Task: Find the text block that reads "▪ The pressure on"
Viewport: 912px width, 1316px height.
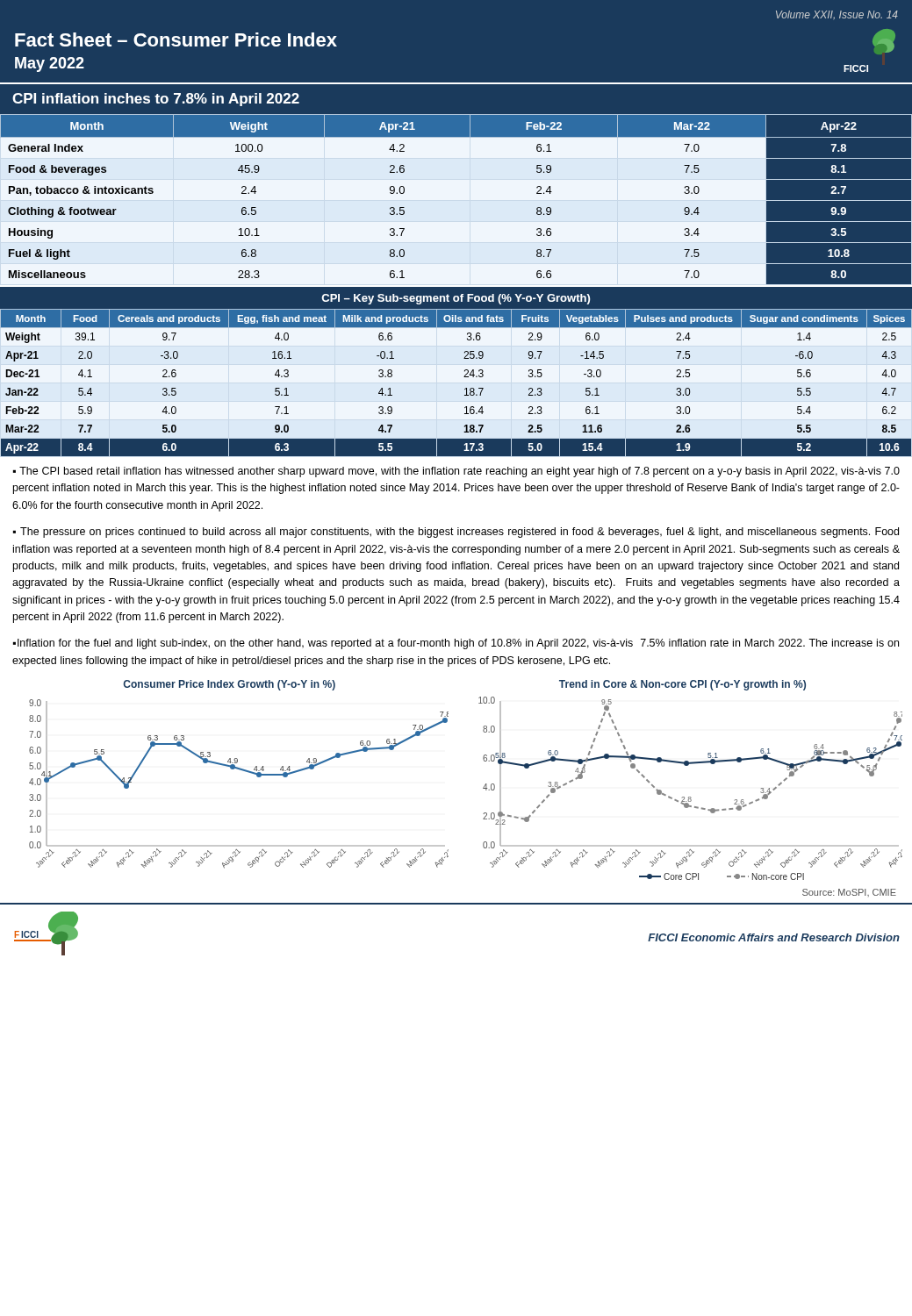Action: tap(456, 574)
